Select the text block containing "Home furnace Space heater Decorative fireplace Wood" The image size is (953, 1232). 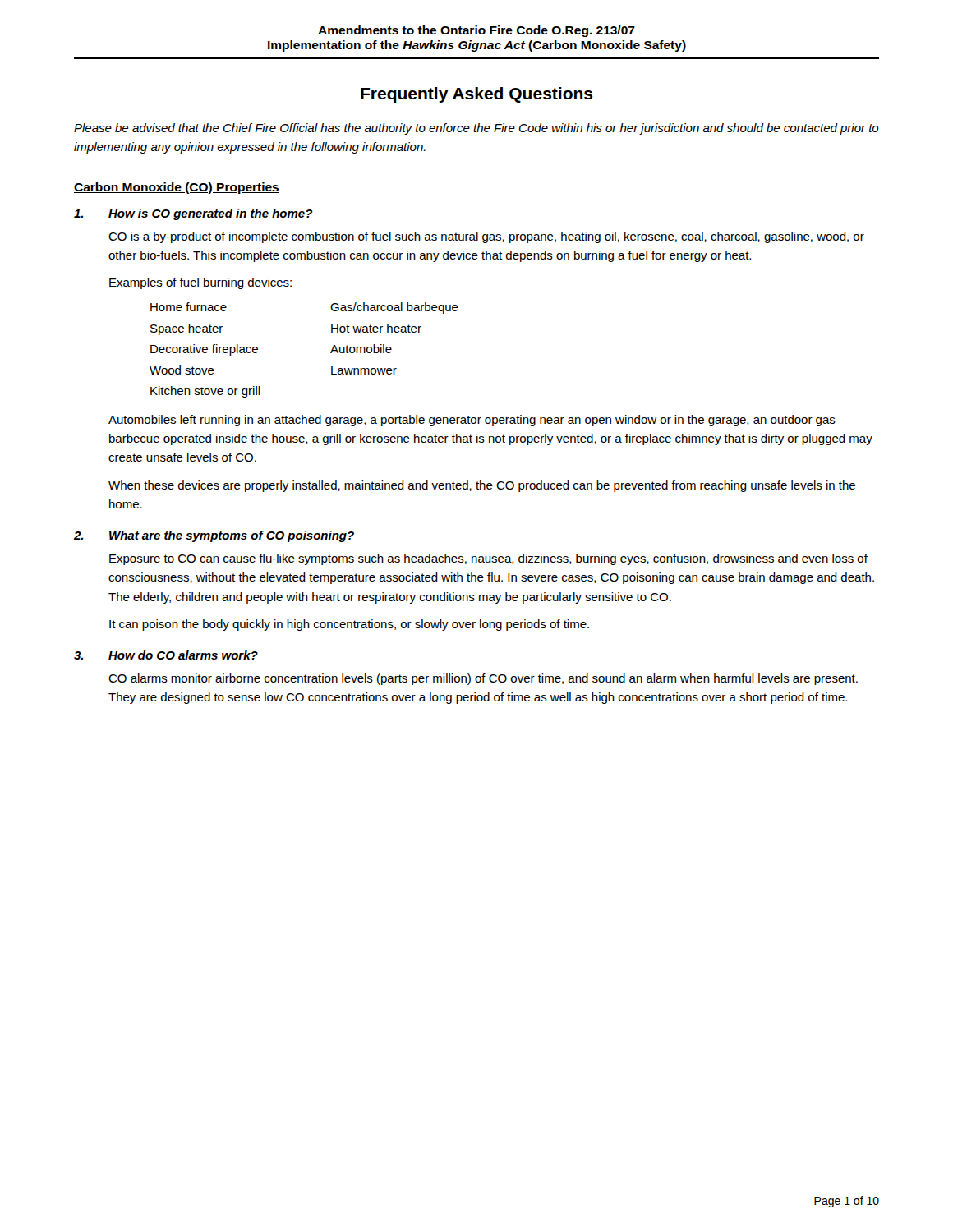tap(355, 349)
